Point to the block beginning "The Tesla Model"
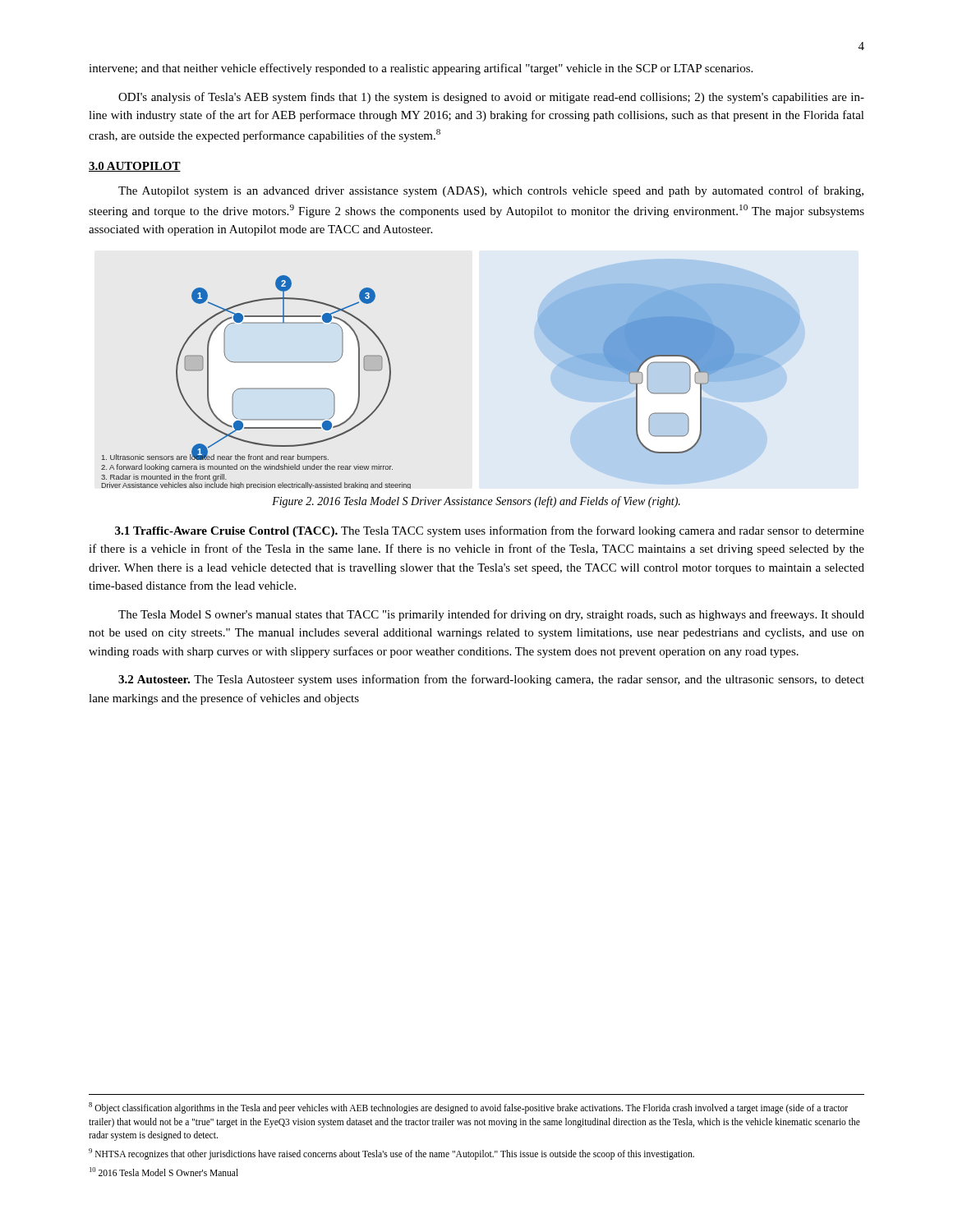This screenshot has width=953, height=1232. pyautogui.click(x=476, y=632)
